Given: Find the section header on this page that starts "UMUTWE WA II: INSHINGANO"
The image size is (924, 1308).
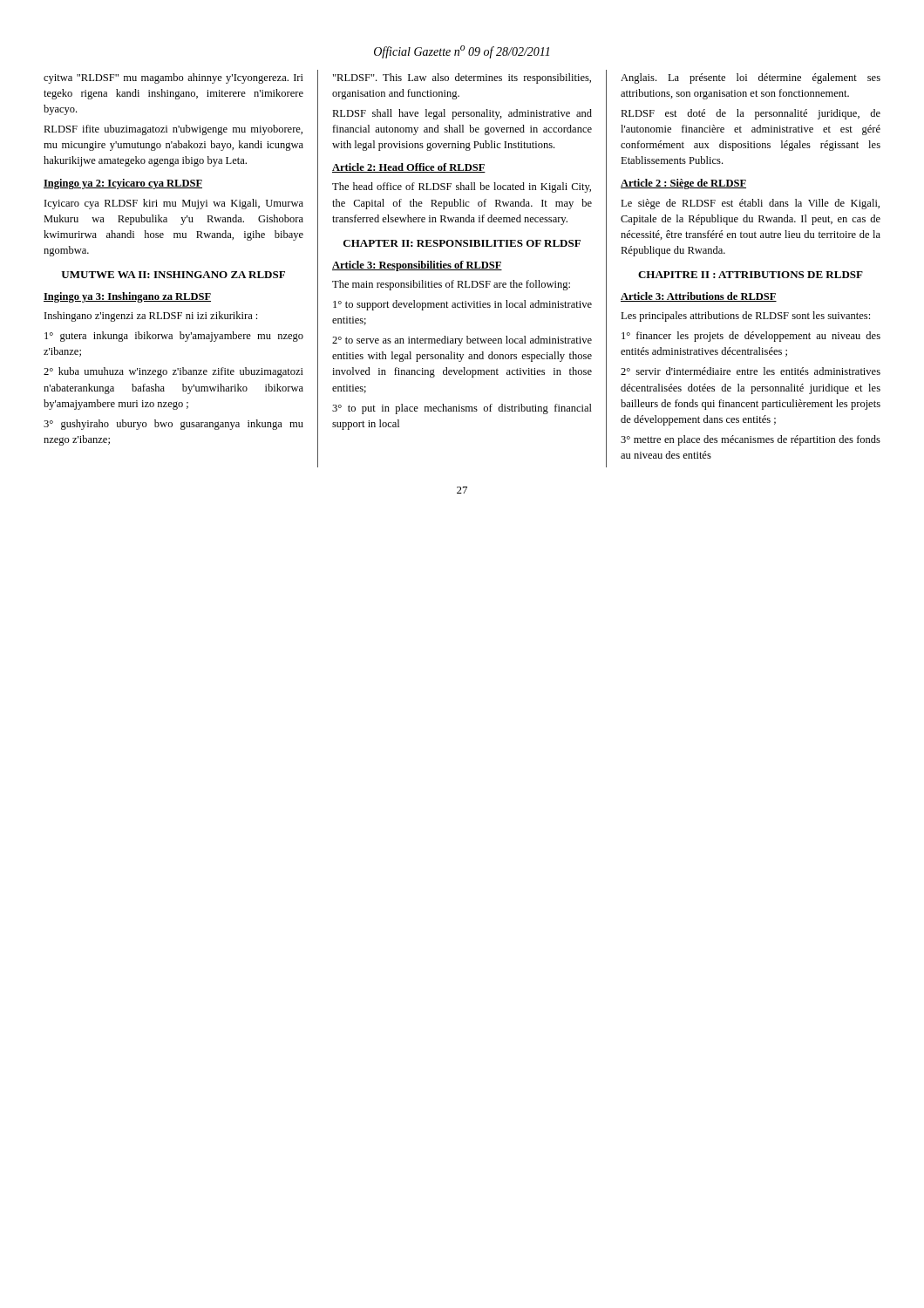Looking at the screenshot, I should coord(173,274).
